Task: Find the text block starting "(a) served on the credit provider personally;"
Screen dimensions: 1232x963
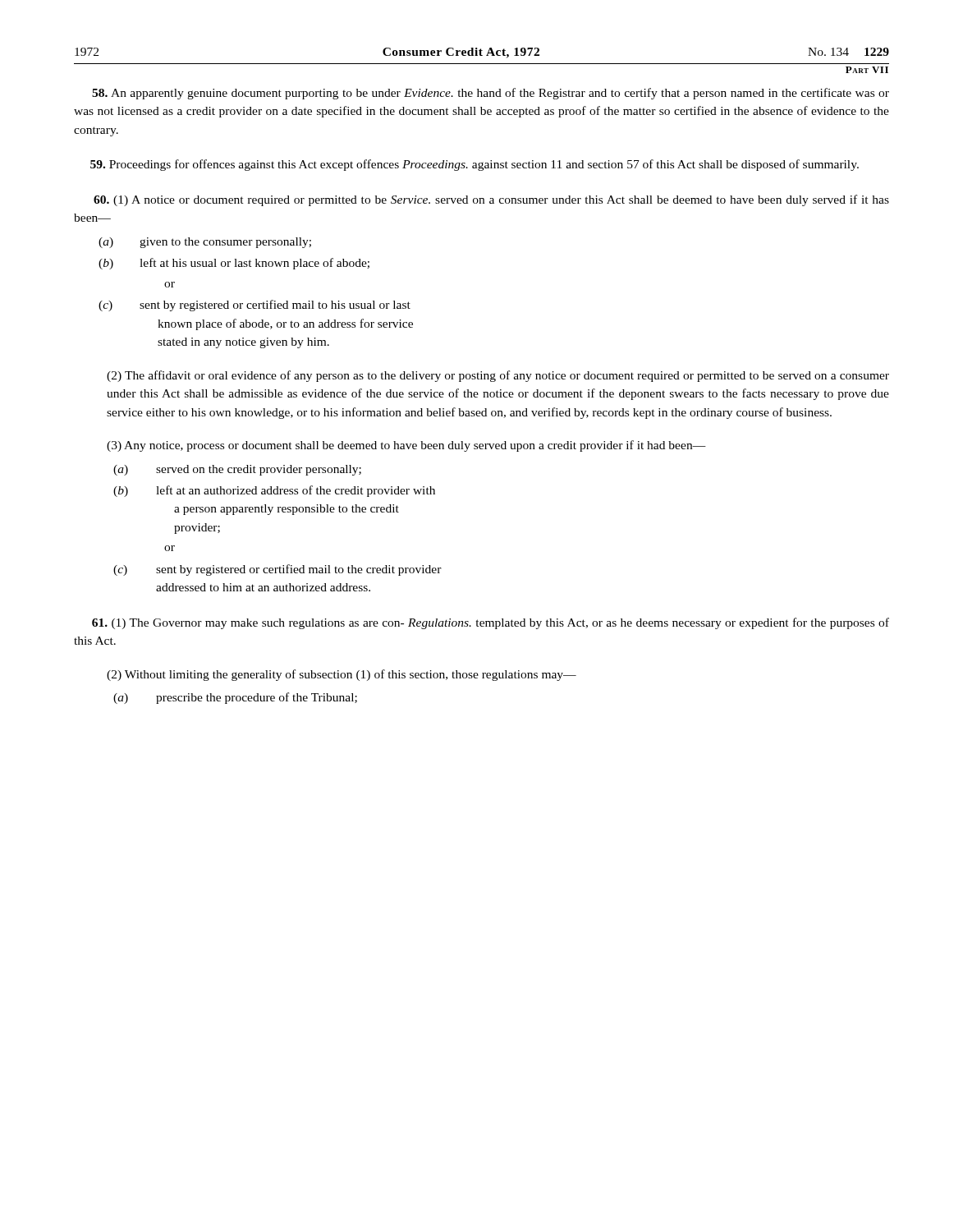Action: tap(259, 469)
